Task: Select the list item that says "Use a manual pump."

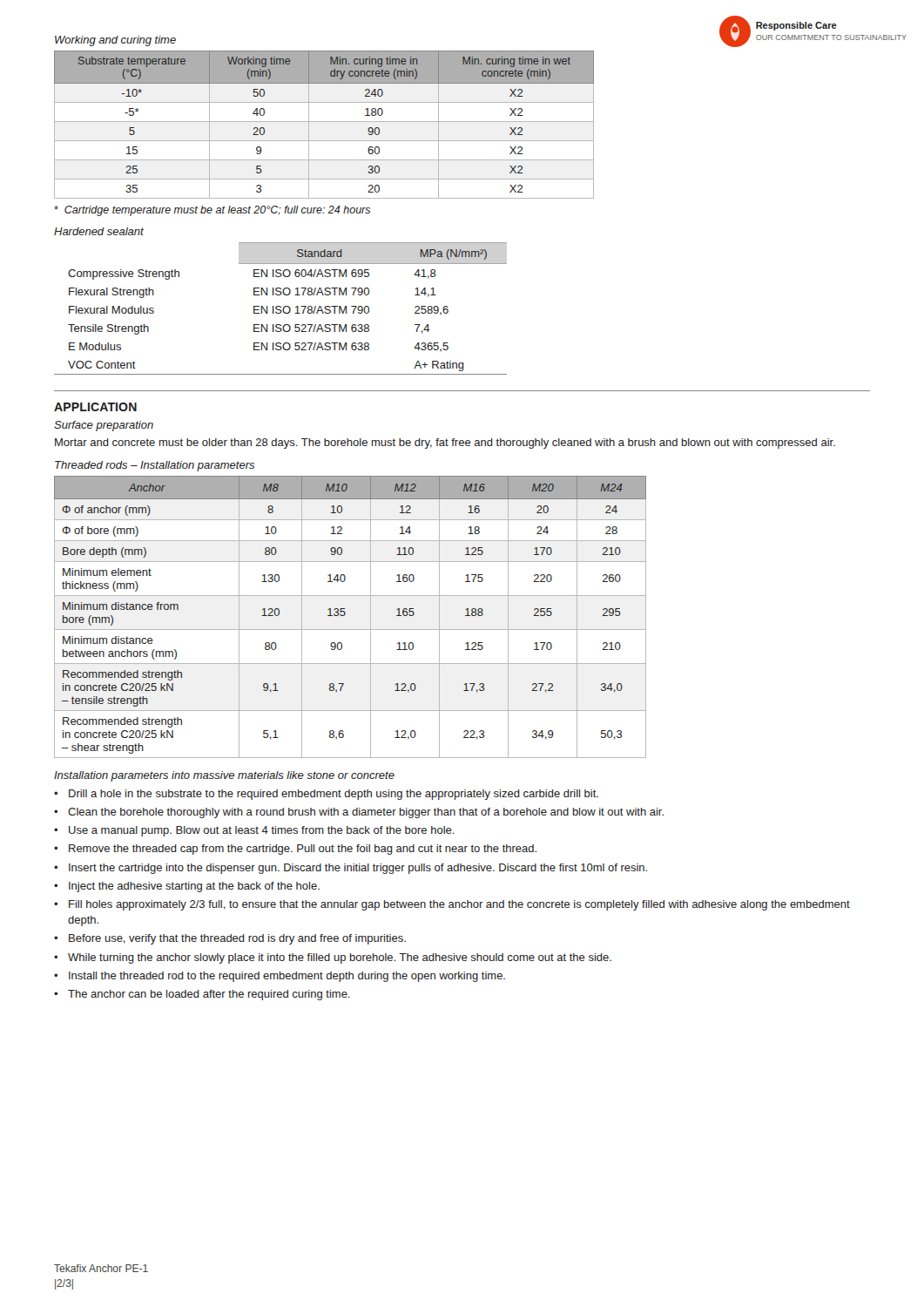Action: coord(261,830)
